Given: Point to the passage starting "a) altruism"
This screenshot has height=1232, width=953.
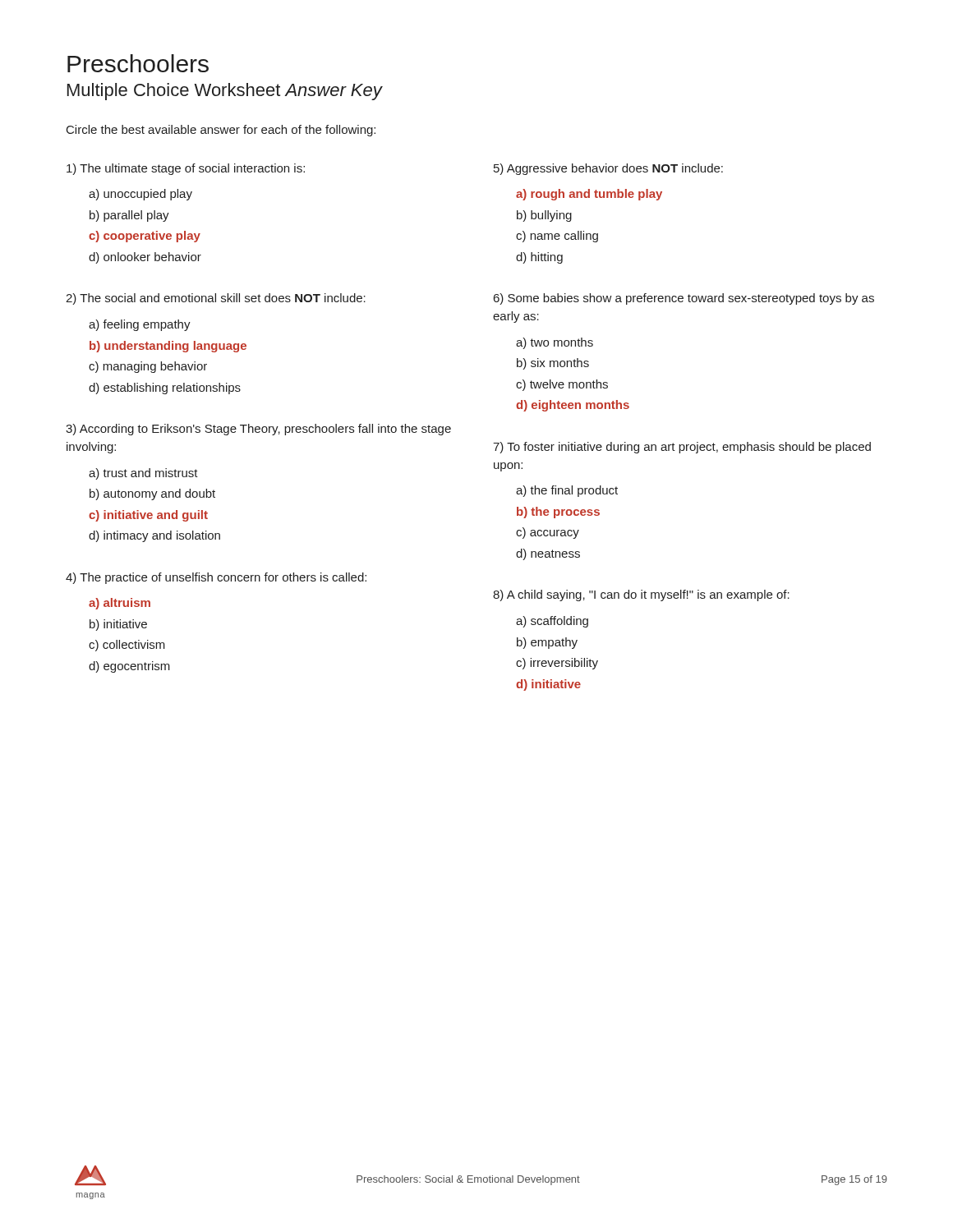Looking at the screenshot, I should [x=120, y=603].
